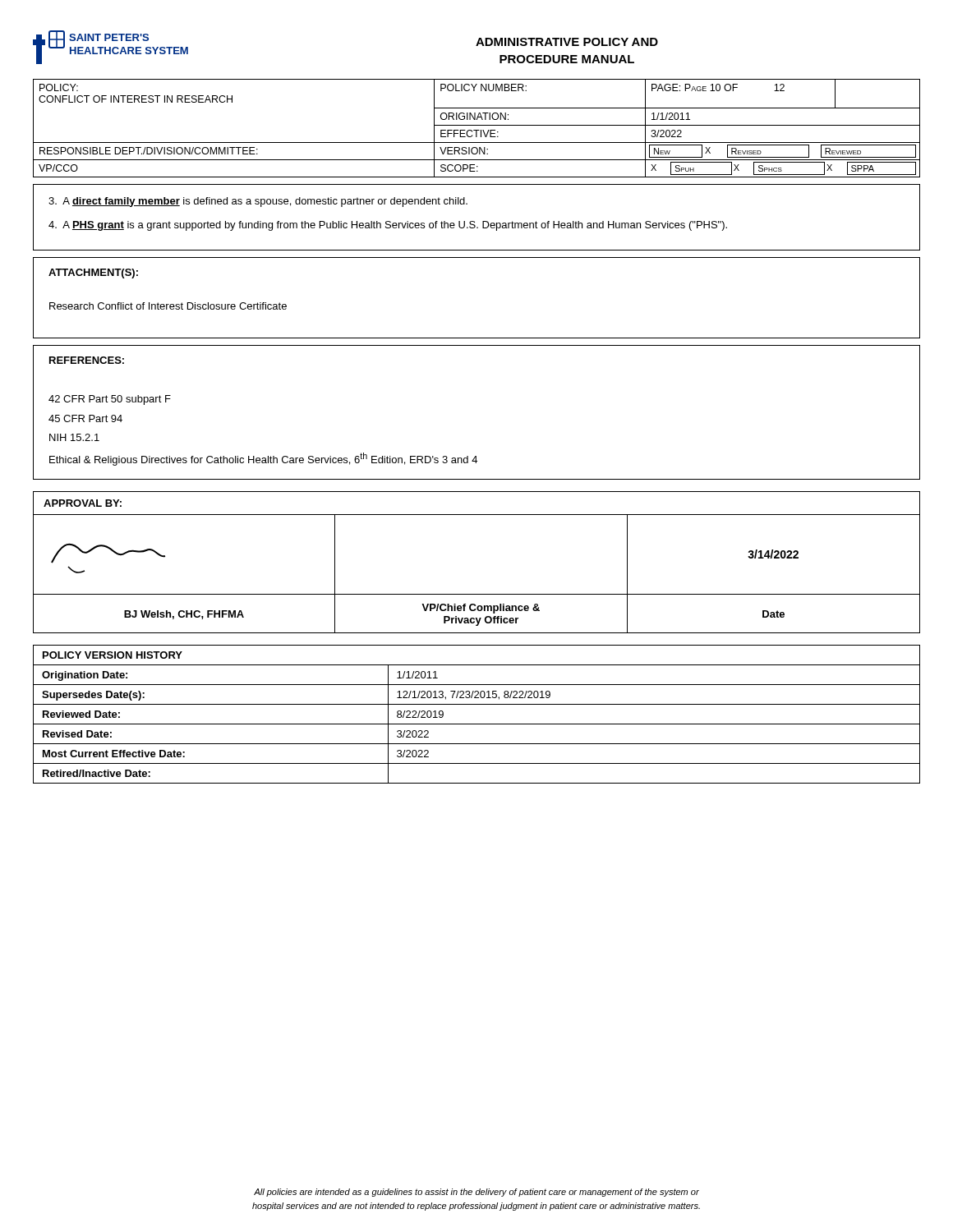Point to the block beginning "3. A direct family member is defined as"
The image size is (953, 1232).
476,213
